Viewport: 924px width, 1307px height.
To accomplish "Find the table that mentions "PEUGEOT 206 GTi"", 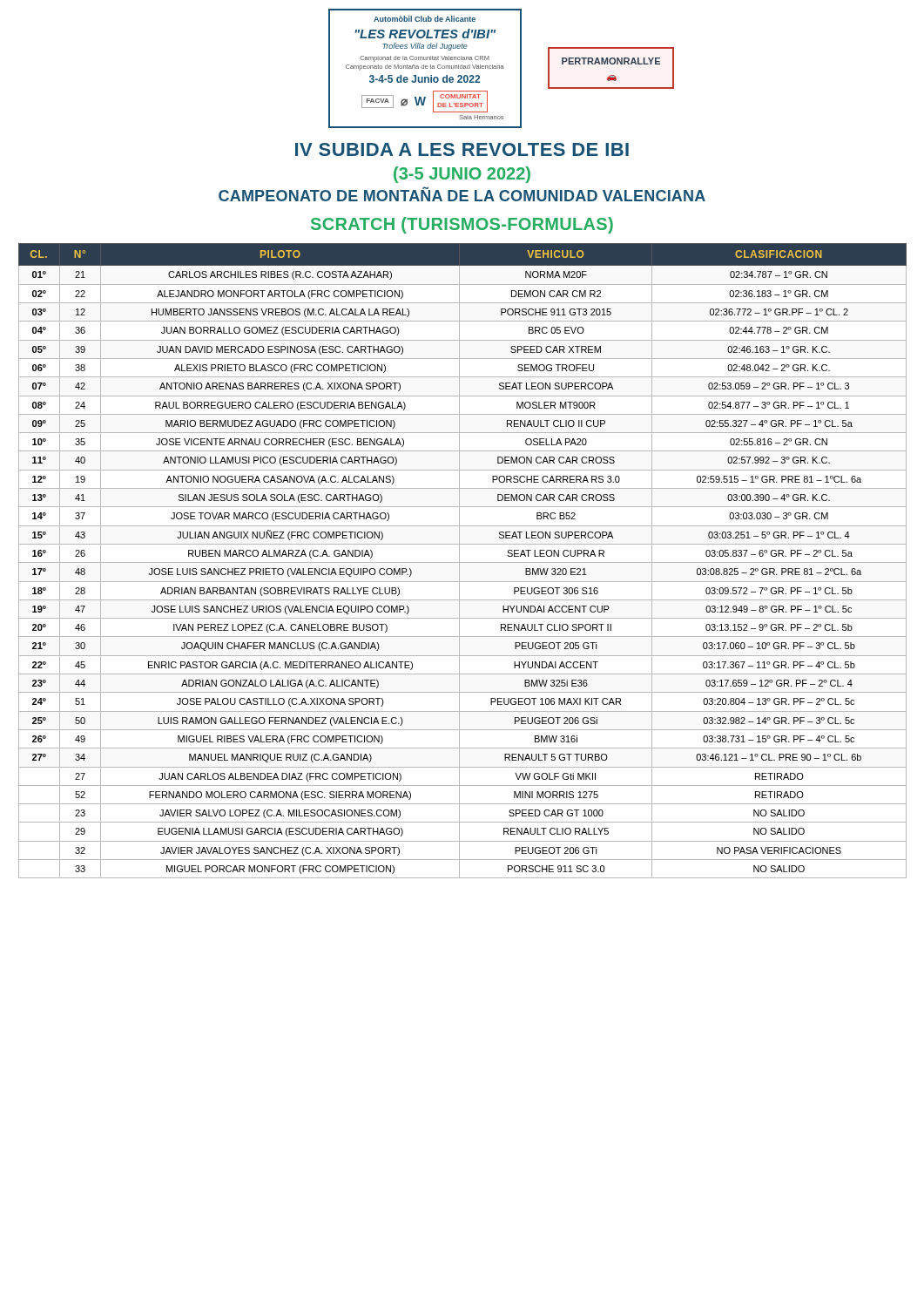I will pyautogui.click(x=462, y=561).
